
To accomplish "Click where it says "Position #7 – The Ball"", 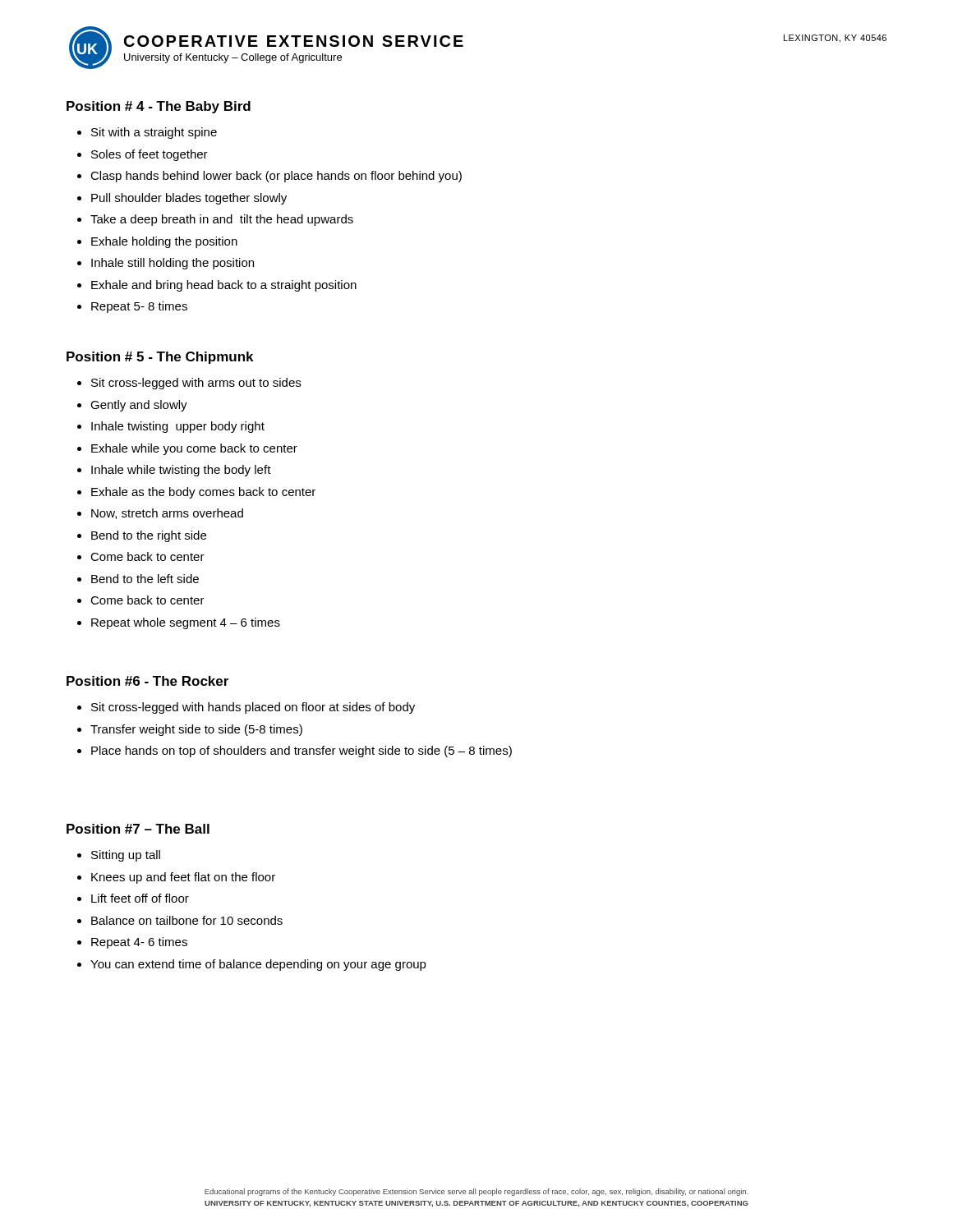I will 138,829.
